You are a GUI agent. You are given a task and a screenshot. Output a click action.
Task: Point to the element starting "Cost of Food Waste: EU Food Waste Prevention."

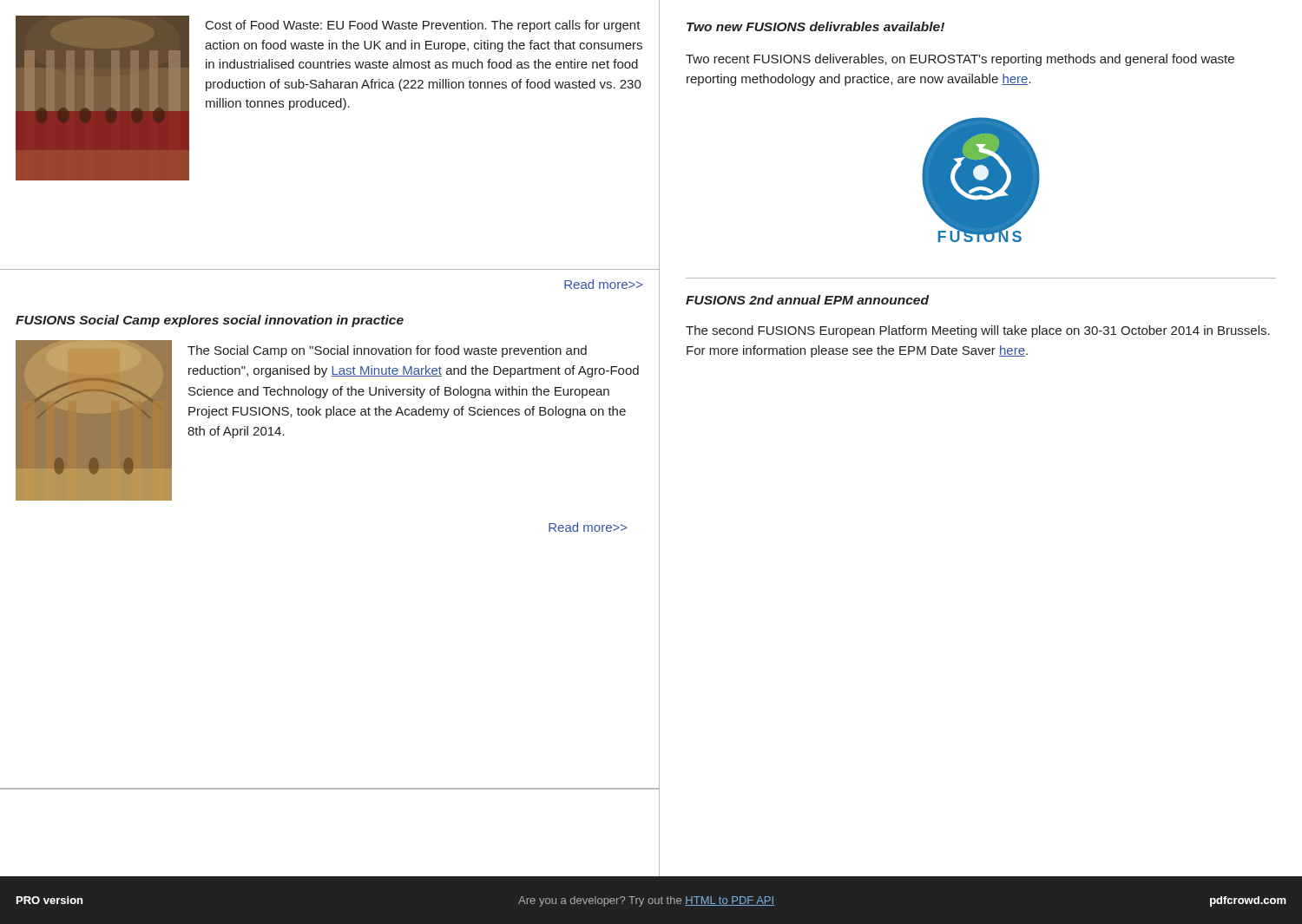tap(424, 64)
